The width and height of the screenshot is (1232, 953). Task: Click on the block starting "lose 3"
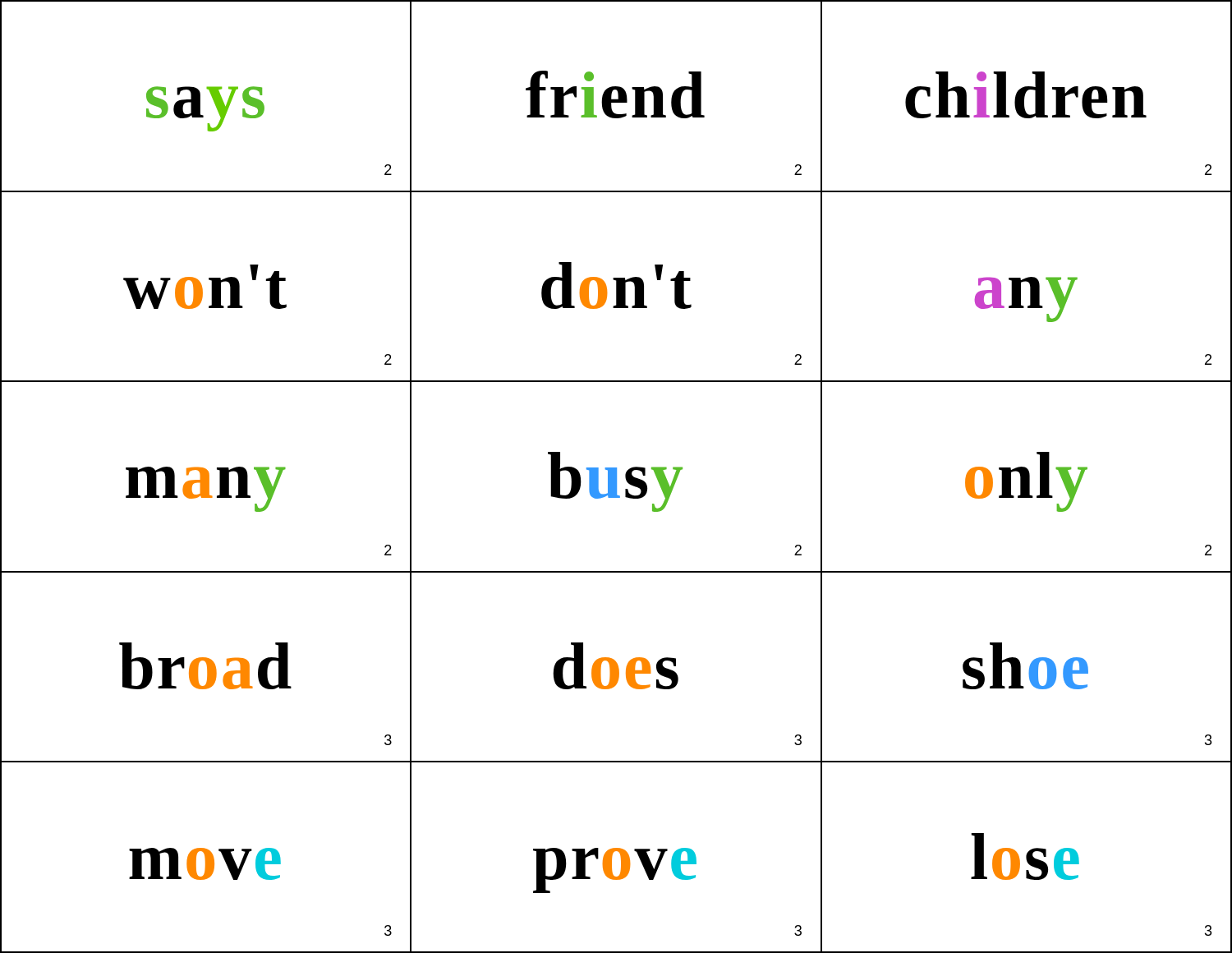tap(1091, 880)
